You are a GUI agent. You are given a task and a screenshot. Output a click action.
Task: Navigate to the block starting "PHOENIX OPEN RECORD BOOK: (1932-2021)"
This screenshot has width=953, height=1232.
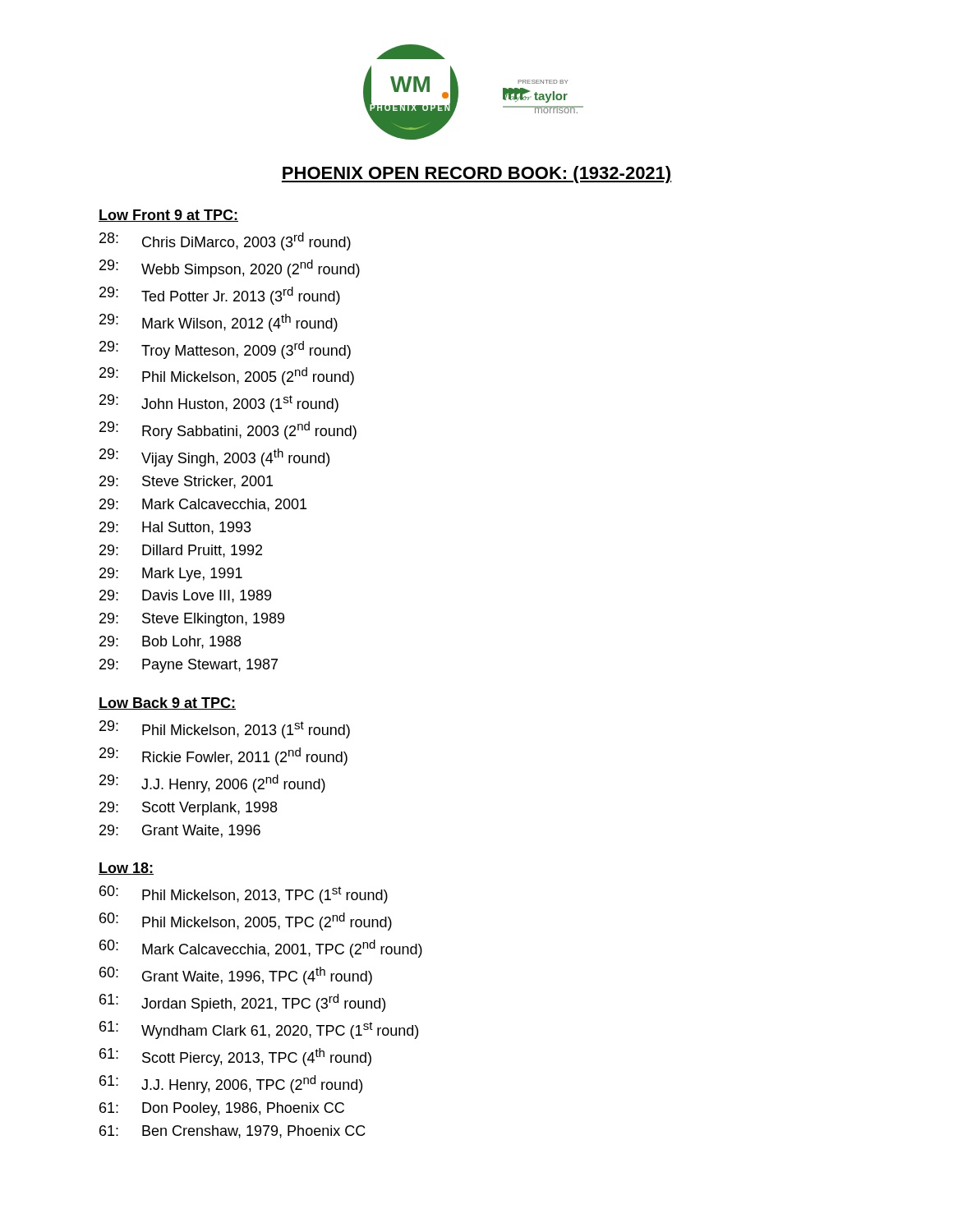point(476,173)
